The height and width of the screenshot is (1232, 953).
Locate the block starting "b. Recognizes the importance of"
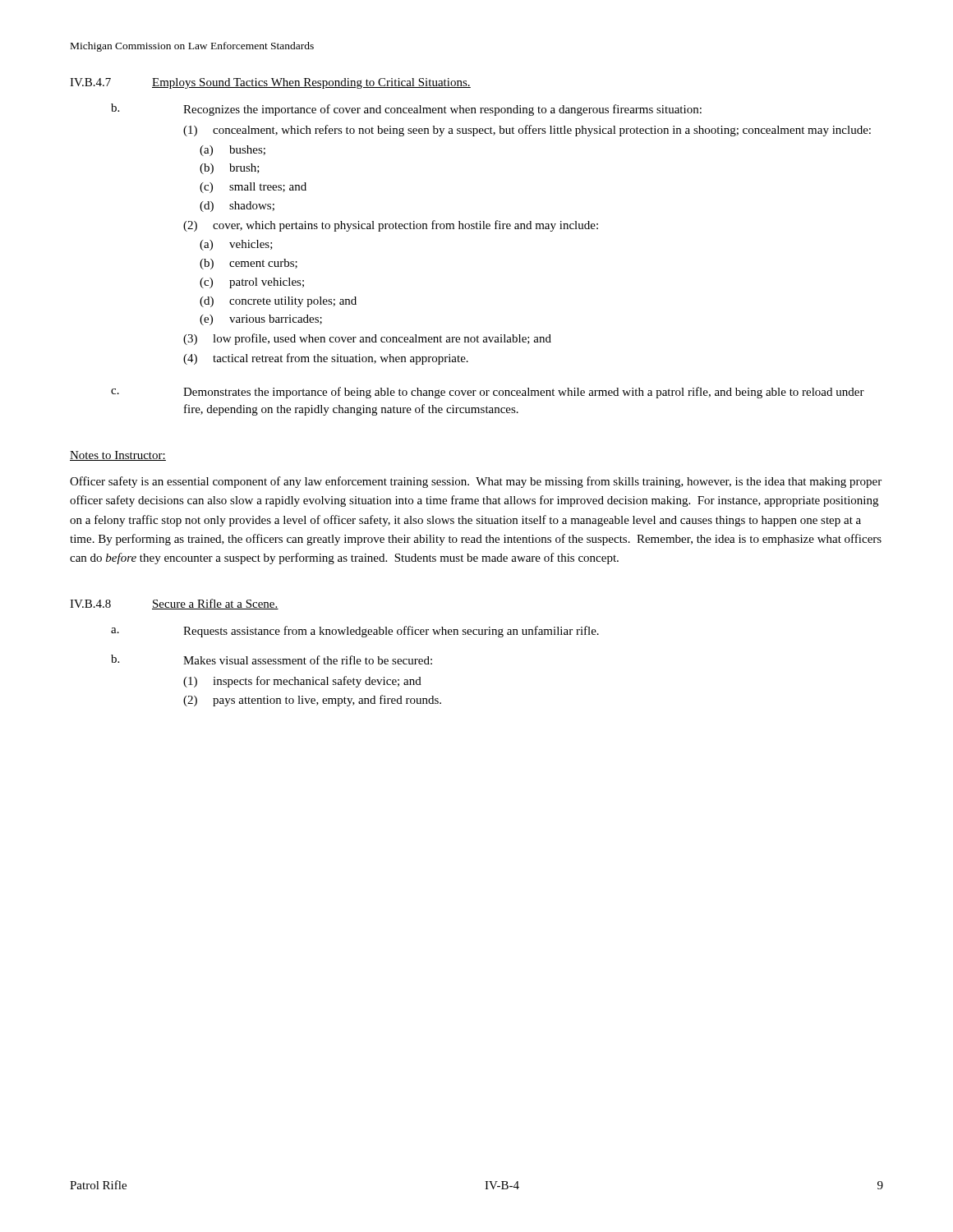click(471, 235)
